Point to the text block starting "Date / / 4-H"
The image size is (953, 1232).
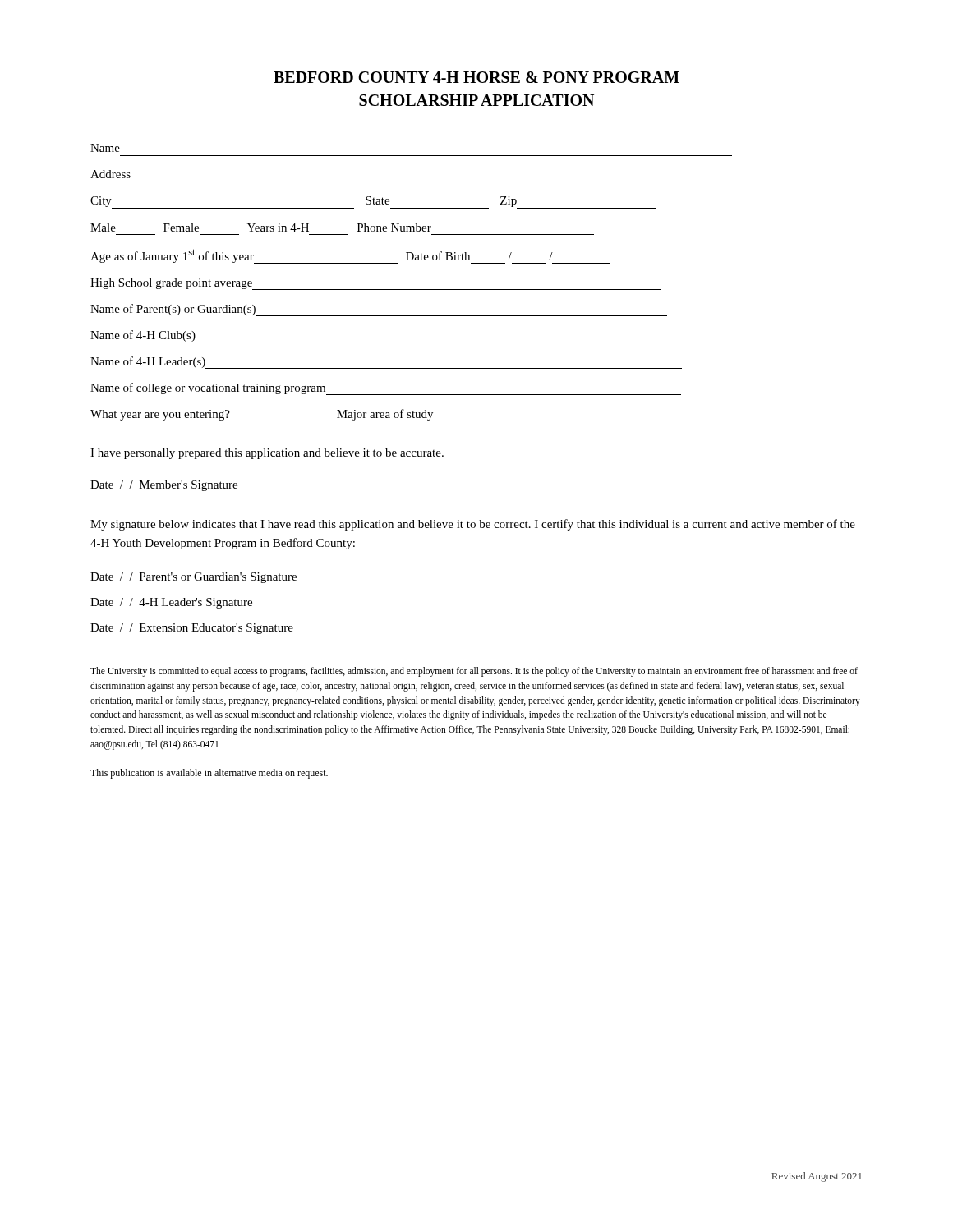click(173, 602)
